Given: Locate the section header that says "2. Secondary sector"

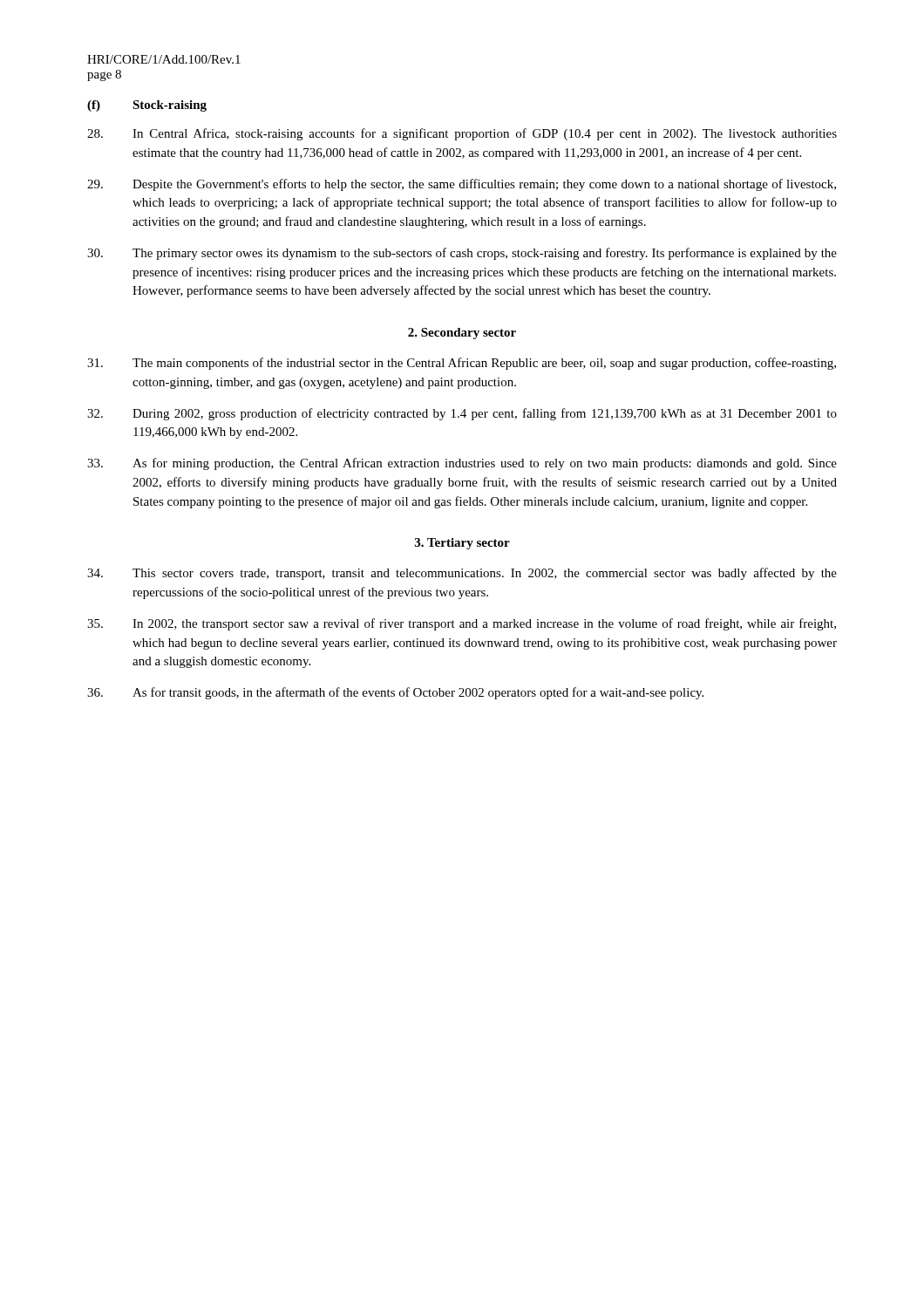Looking at the screenshot, I should click(x=462, y=332).
